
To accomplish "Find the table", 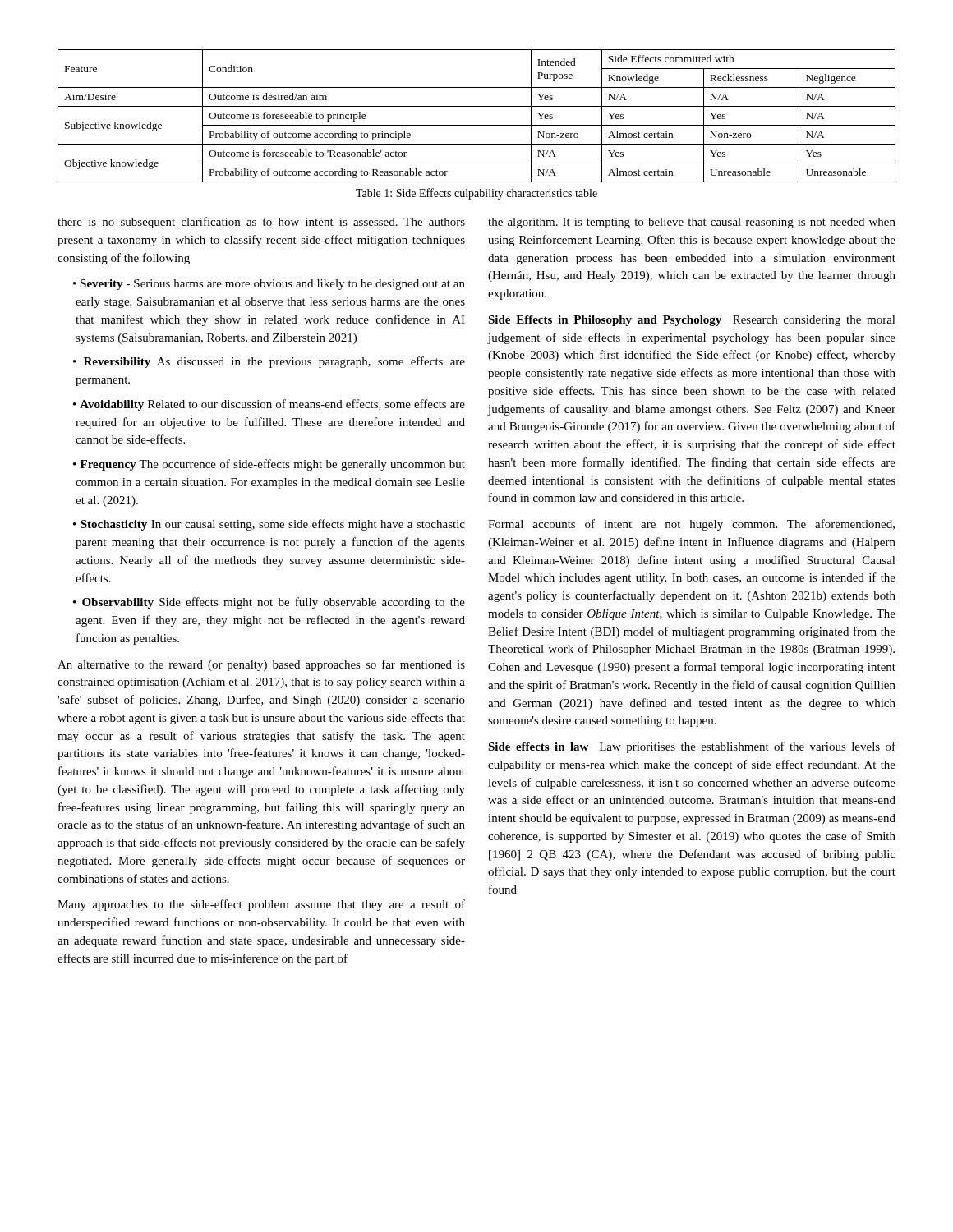I will tap(476, 116).
